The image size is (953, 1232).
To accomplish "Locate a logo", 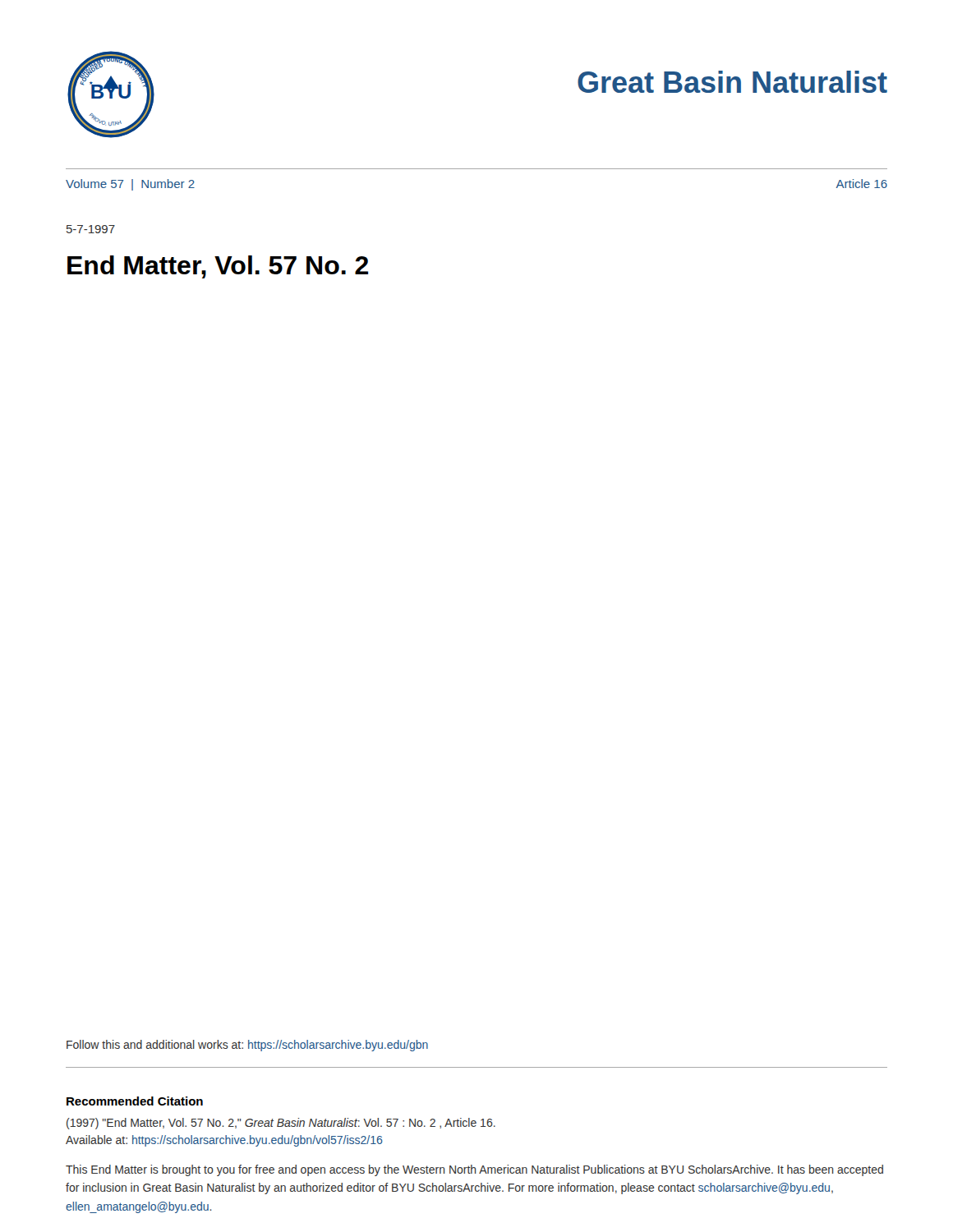I will [x=111, y=96].
